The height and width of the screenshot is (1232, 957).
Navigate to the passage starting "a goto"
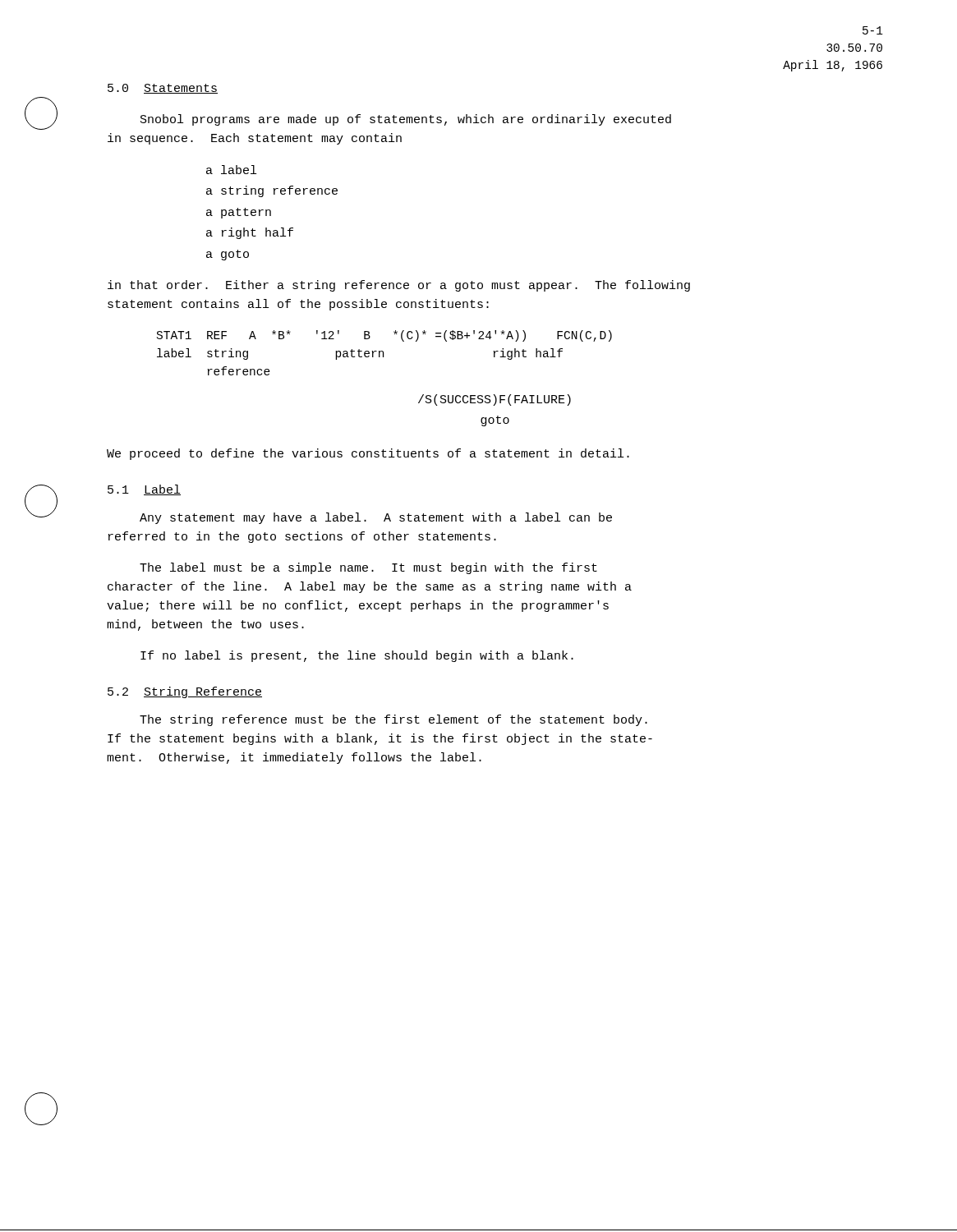(x=228, y=255)
